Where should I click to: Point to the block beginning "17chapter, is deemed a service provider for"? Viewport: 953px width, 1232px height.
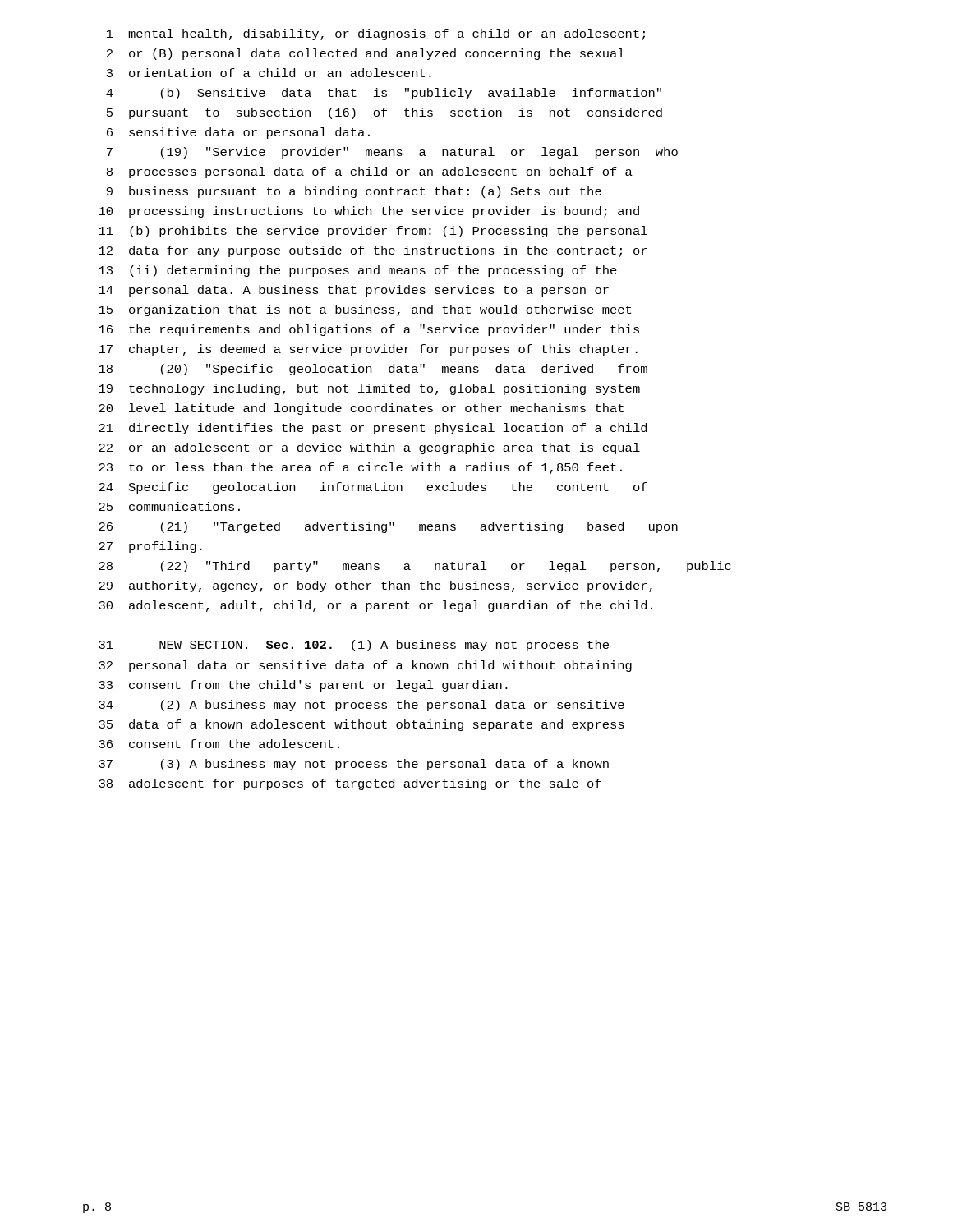485,350
